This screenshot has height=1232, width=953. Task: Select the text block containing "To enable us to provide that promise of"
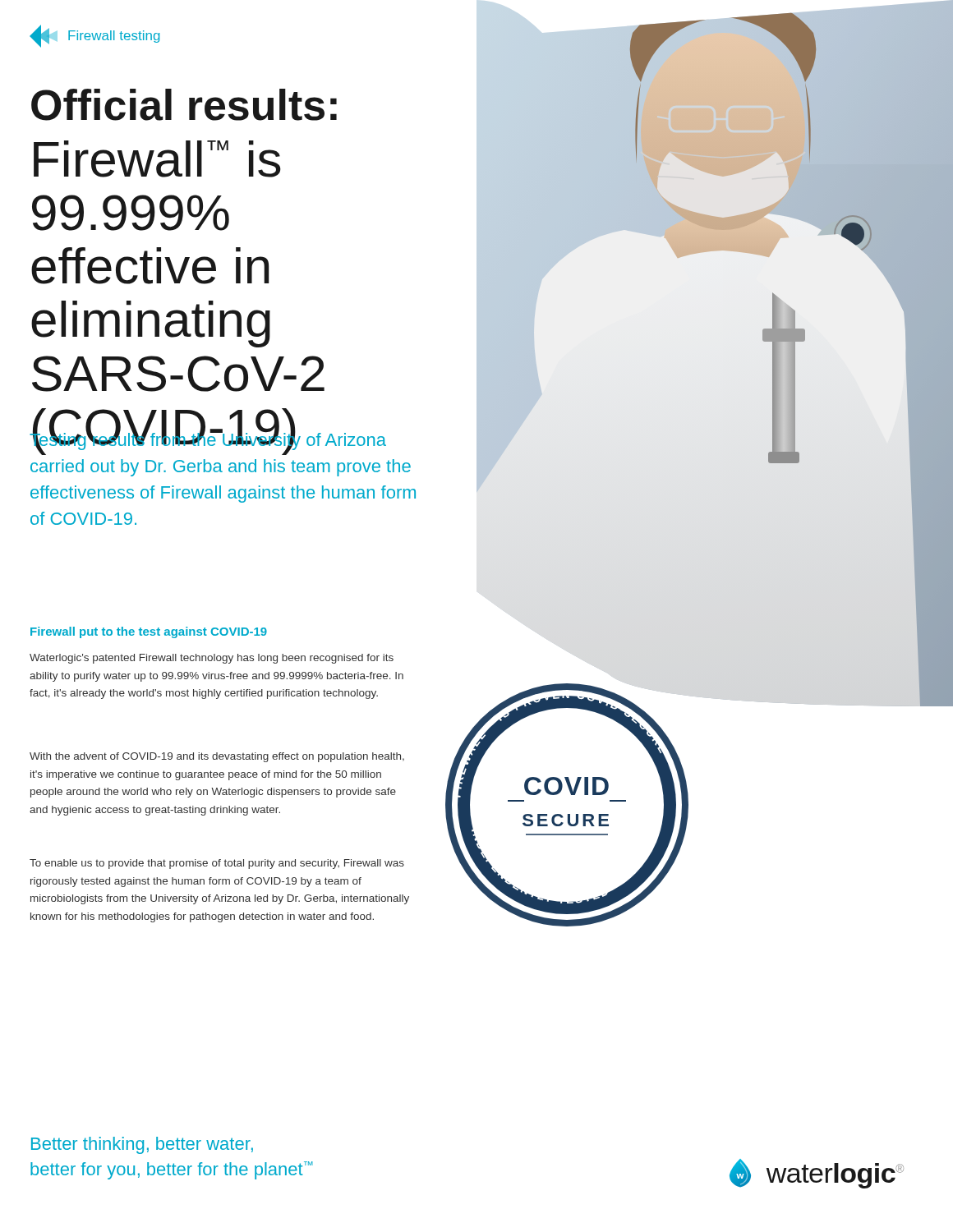click(219, 889)
